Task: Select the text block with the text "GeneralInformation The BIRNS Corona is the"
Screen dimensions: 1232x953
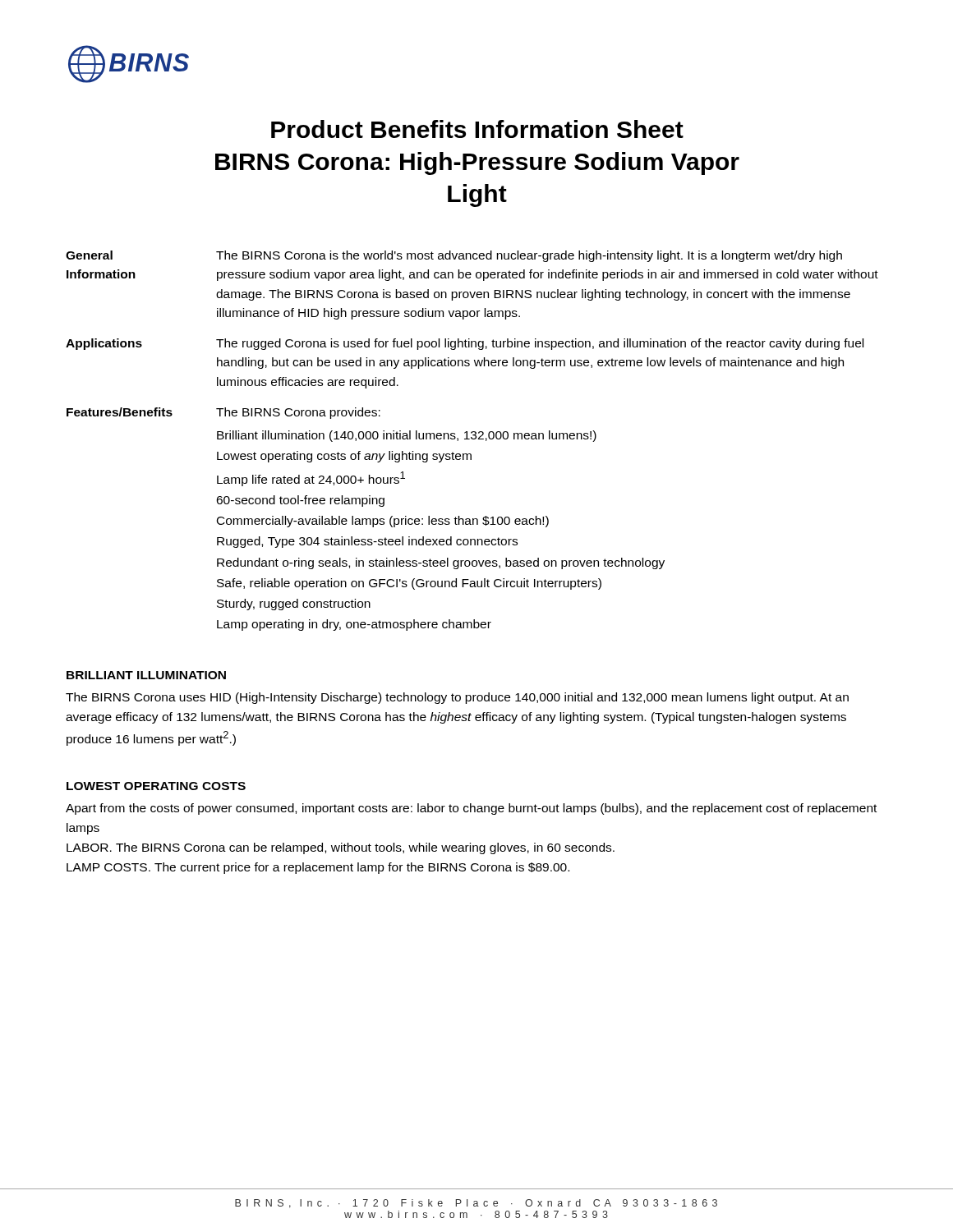Action: [476, 286]
